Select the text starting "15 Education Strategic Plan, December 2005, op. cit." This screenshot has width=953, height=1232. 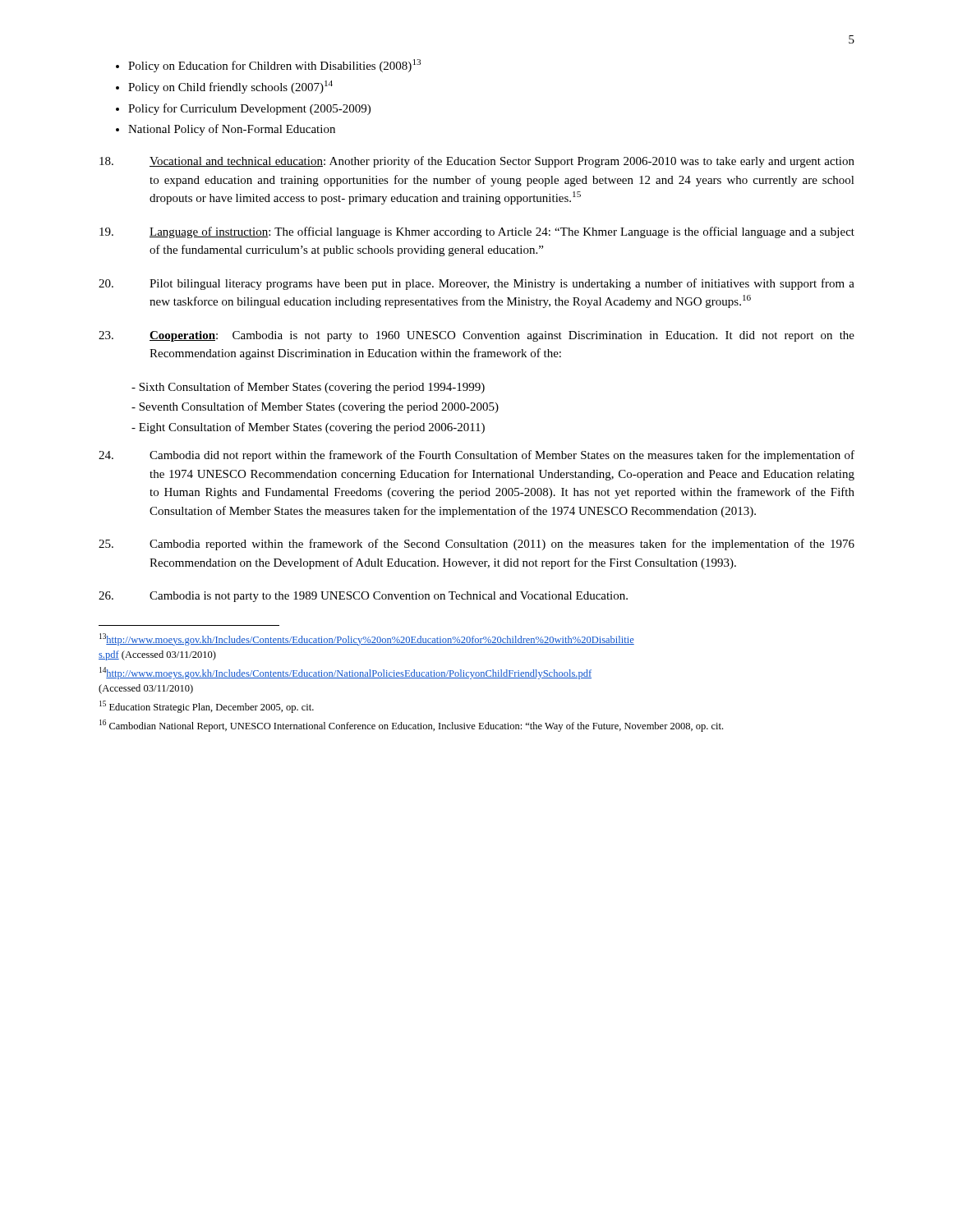pyautogui.click(x=206, y=706)
